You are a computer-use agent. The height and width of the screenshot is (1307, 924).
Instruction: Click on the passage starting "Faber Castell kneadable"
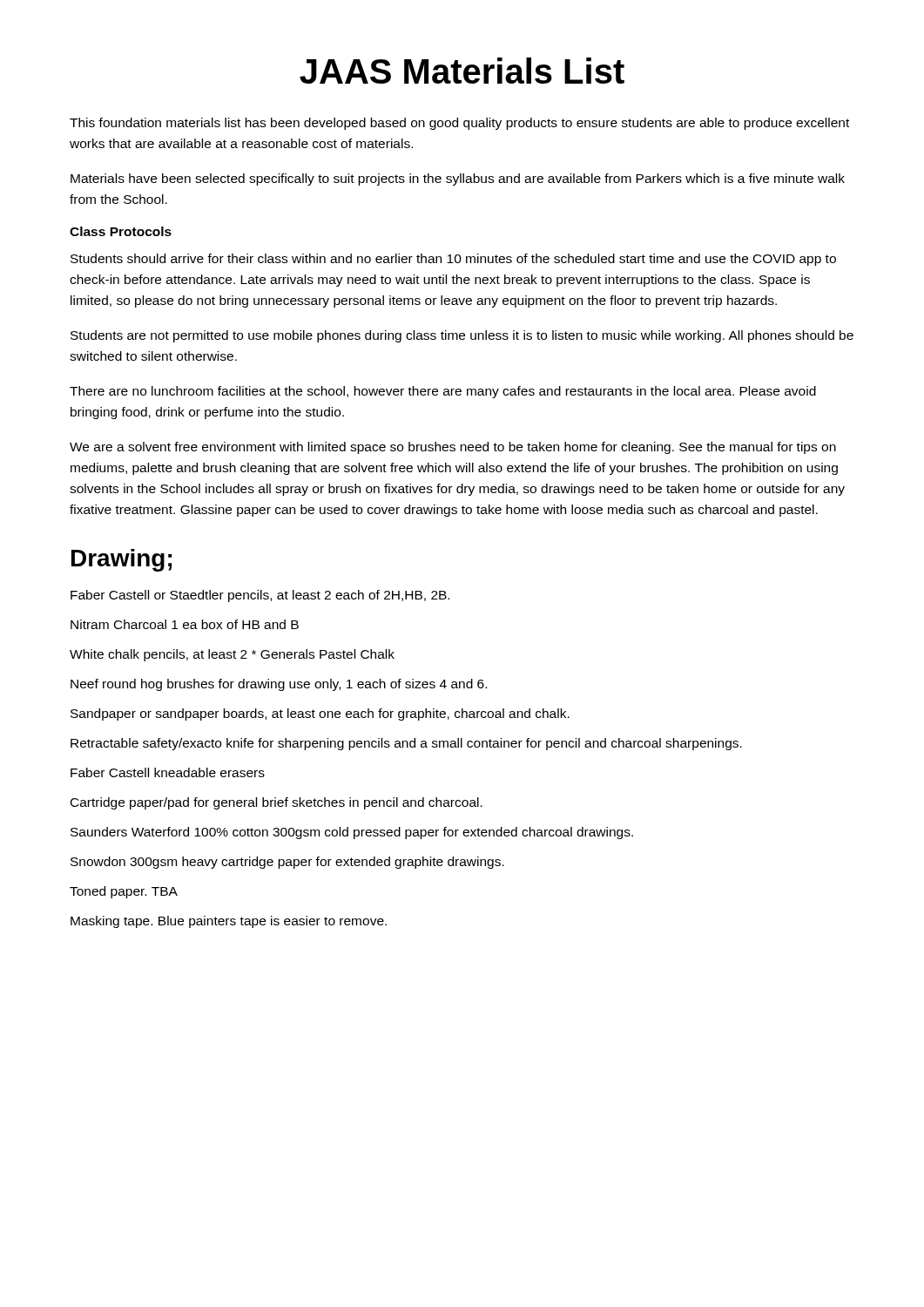[167, 773]
